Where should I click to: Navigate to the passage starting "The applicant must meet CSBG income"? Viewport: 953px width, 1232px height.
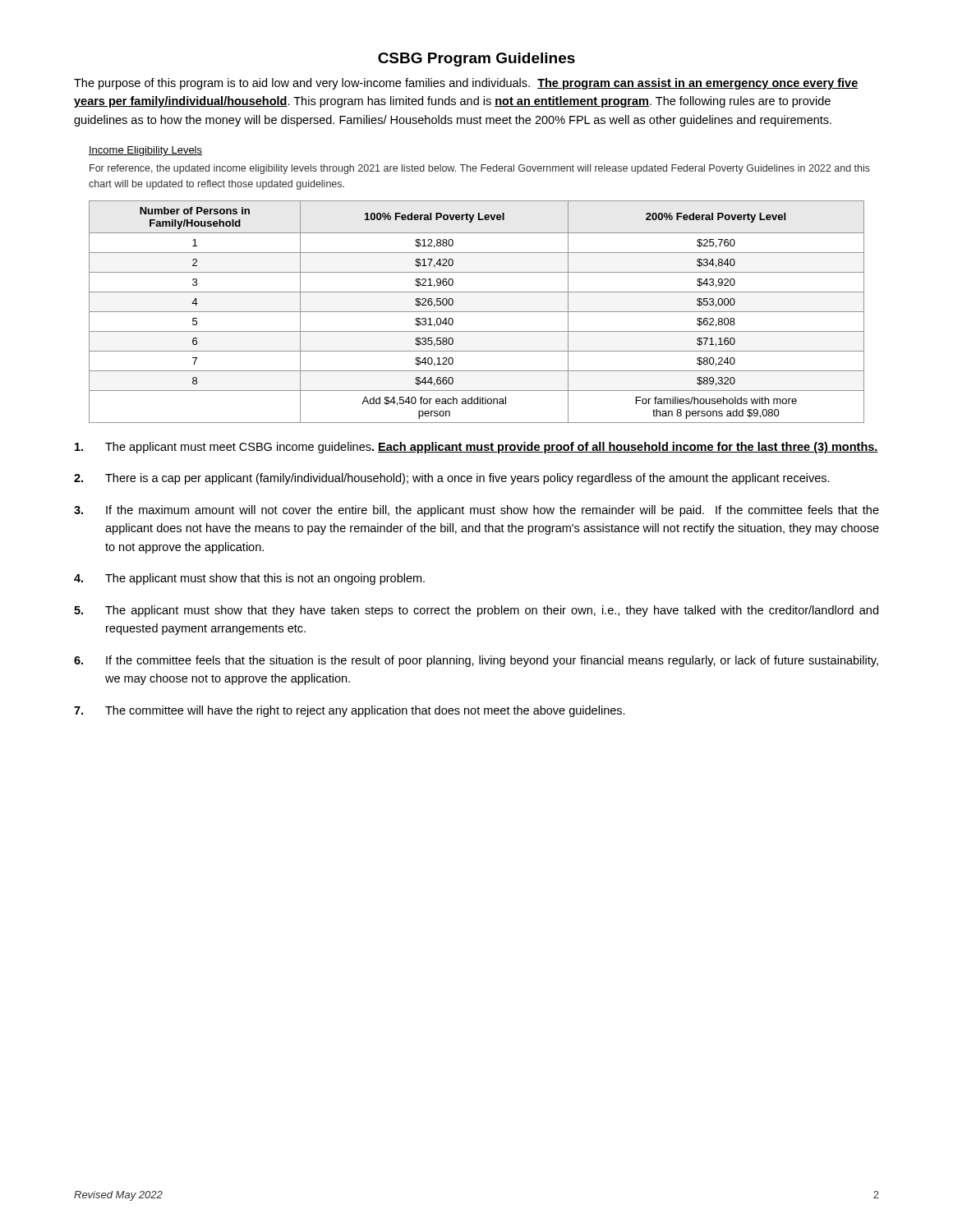pyautogui.click(x=476, y=447)
